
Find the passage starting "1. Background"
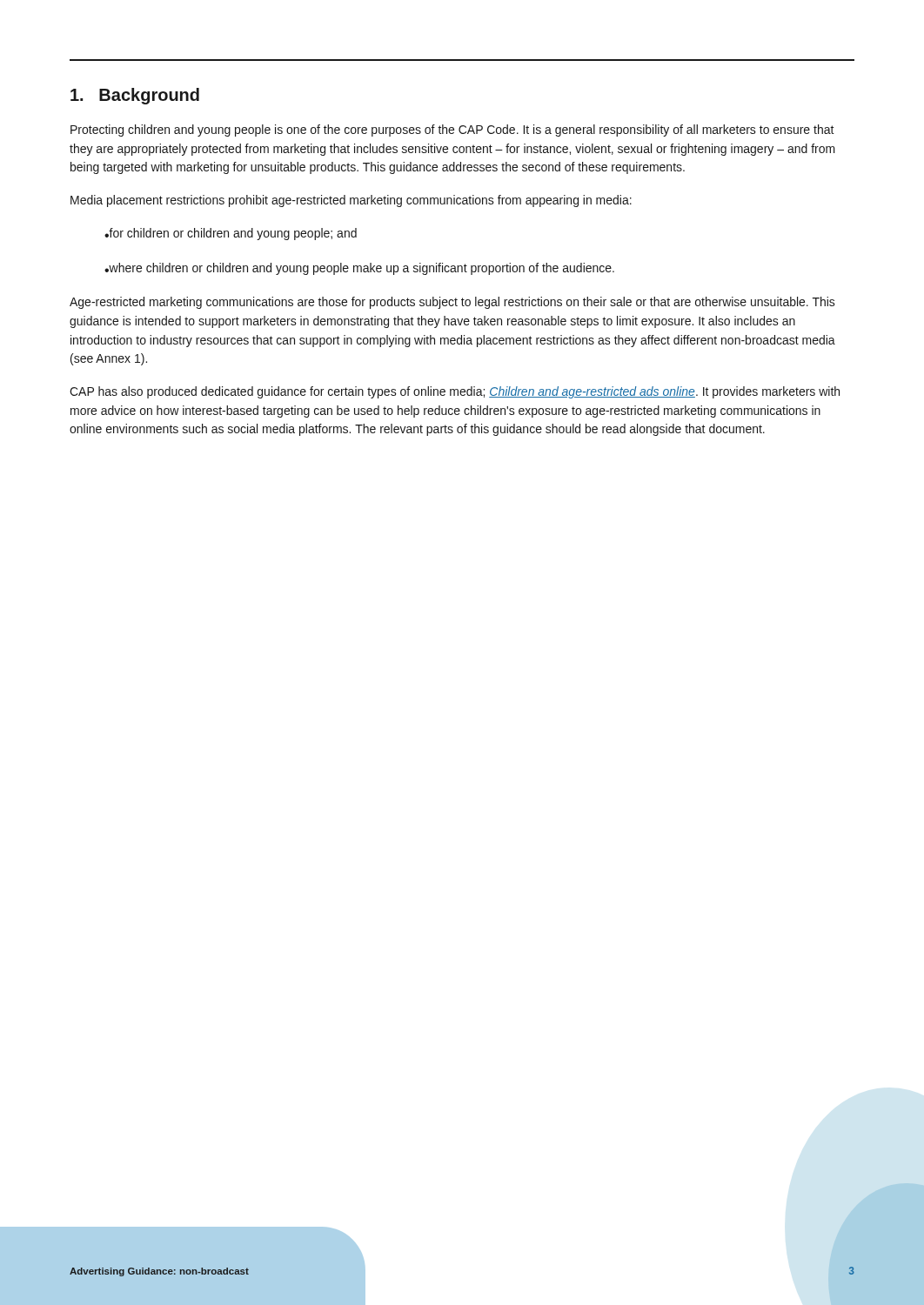pyautogui.click(x=135, y=95)
